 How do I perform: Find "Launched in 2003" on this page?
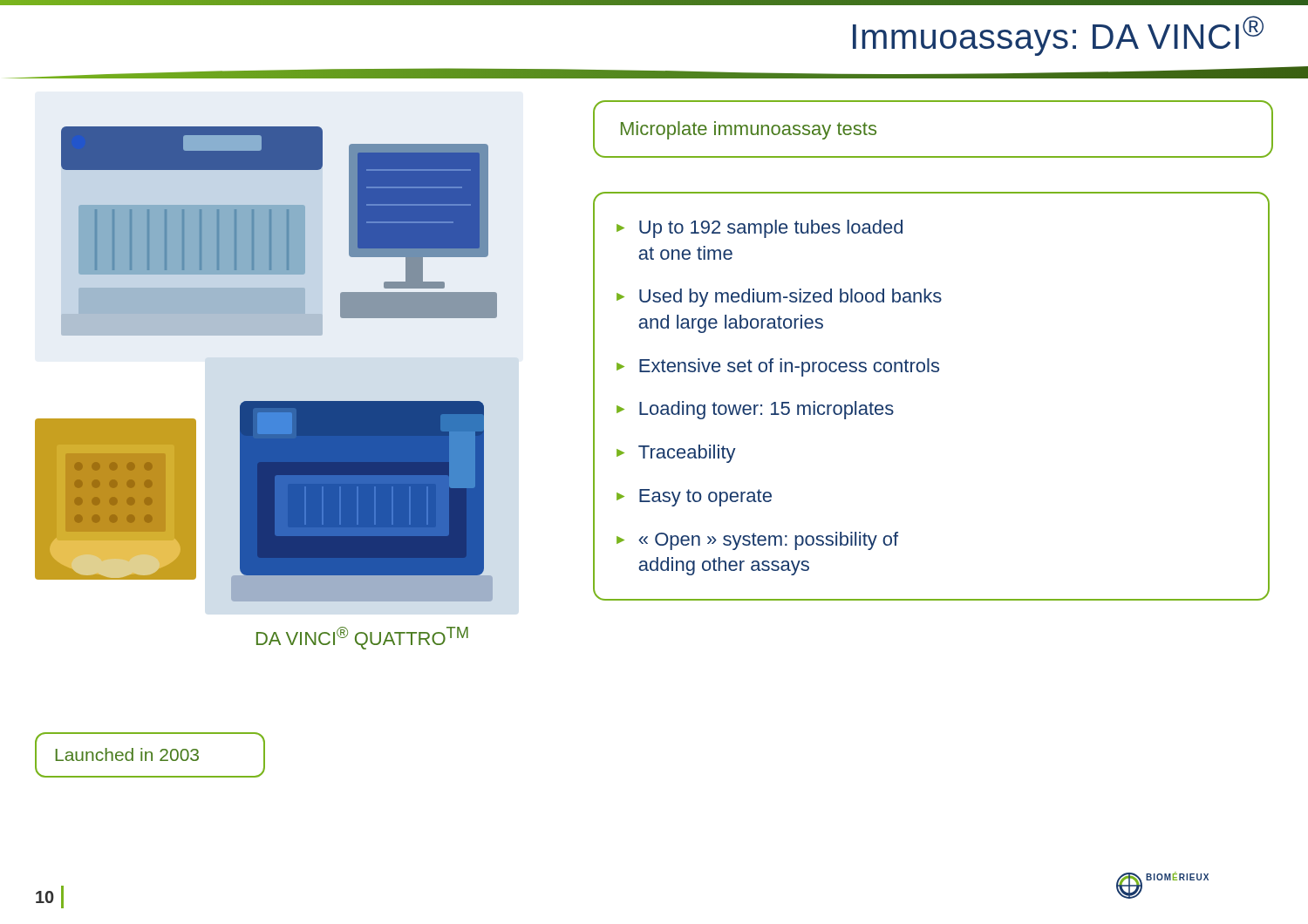(x=127, y=754)
